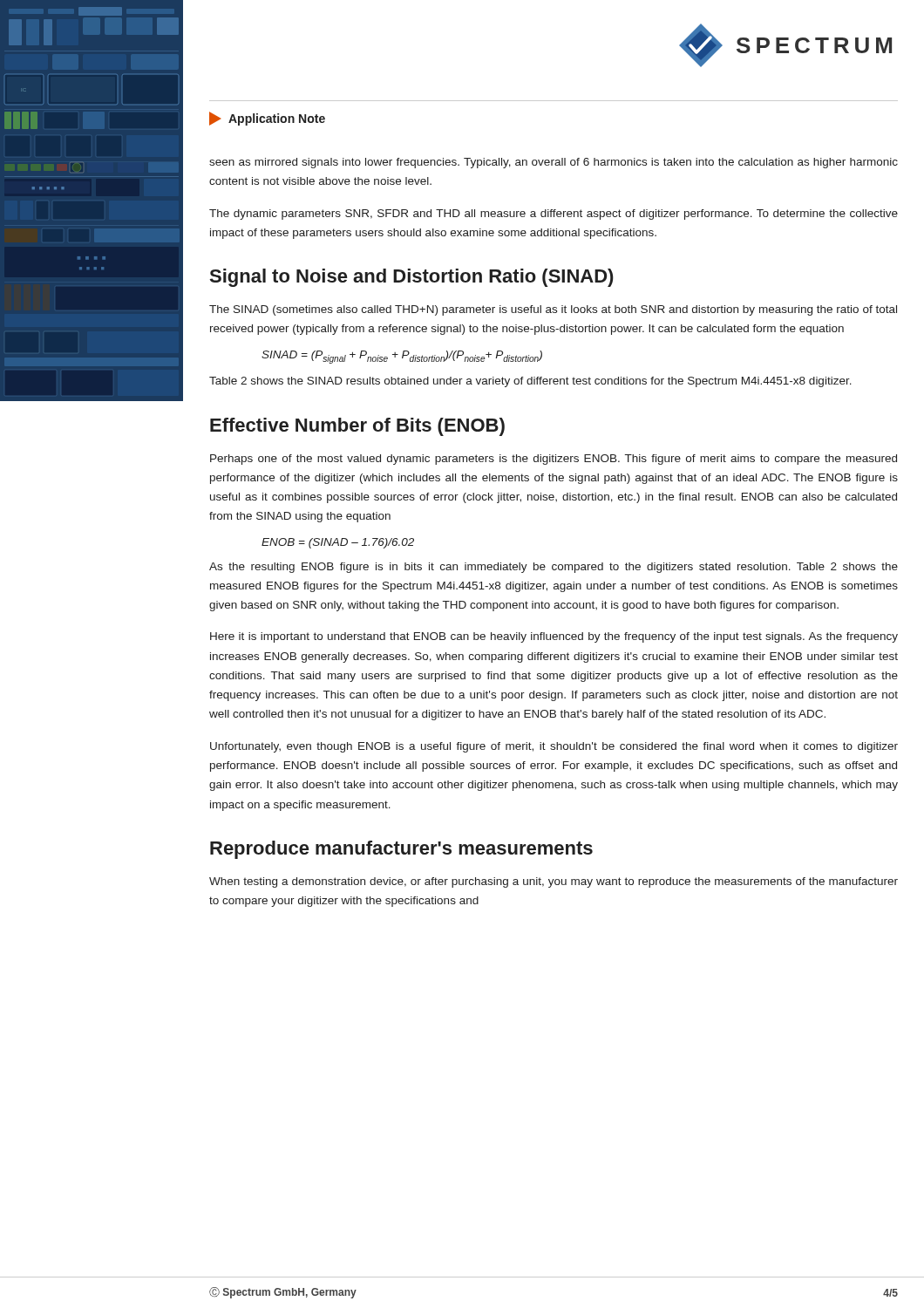This screenshot has width=924, height=1308.
Task: Click on the region starting "Here it is important to understand"
Action: (554, 675)
